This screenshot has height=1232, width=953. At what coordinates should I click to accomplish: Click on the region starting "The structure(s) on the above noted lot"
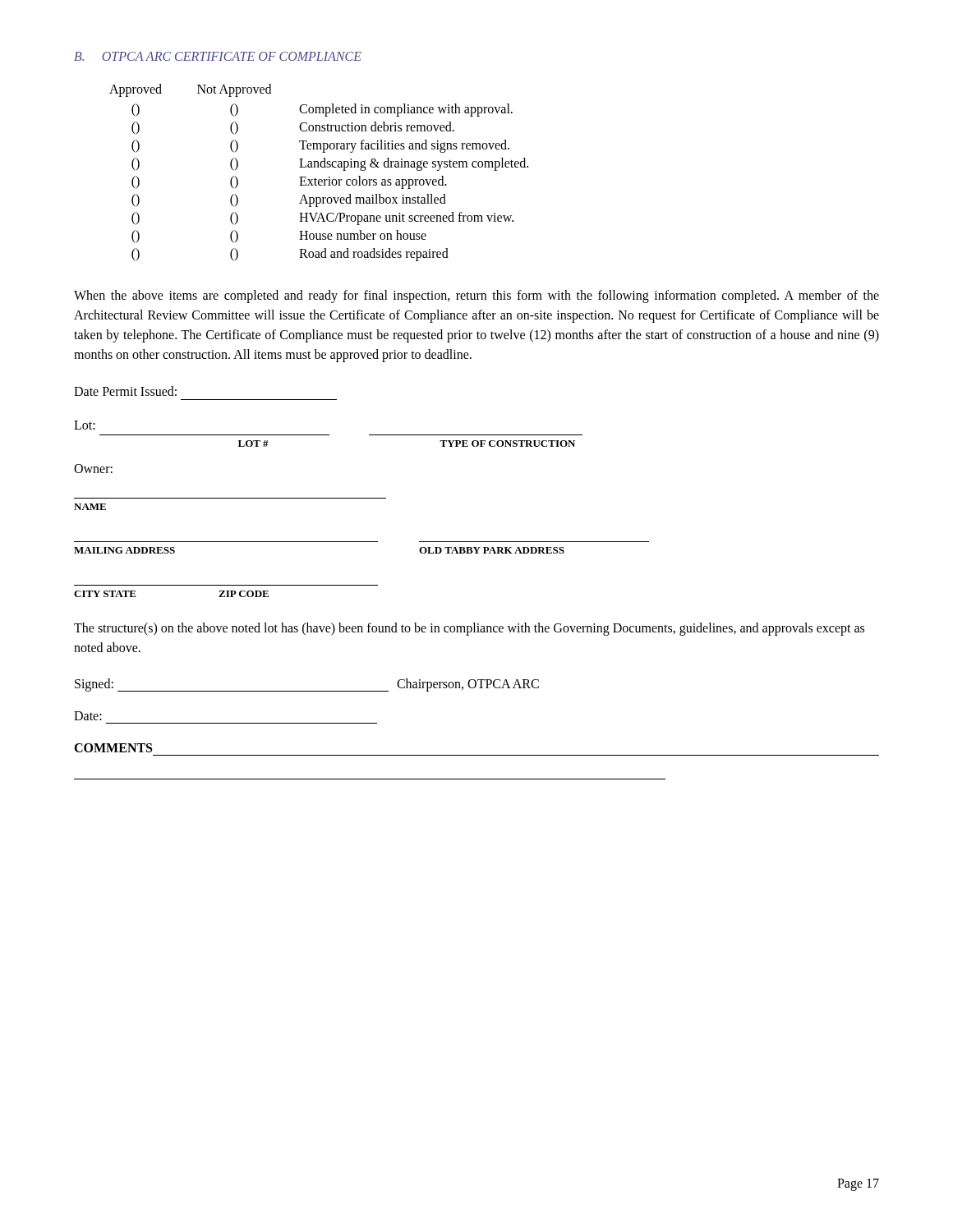(x=469, y=638)
